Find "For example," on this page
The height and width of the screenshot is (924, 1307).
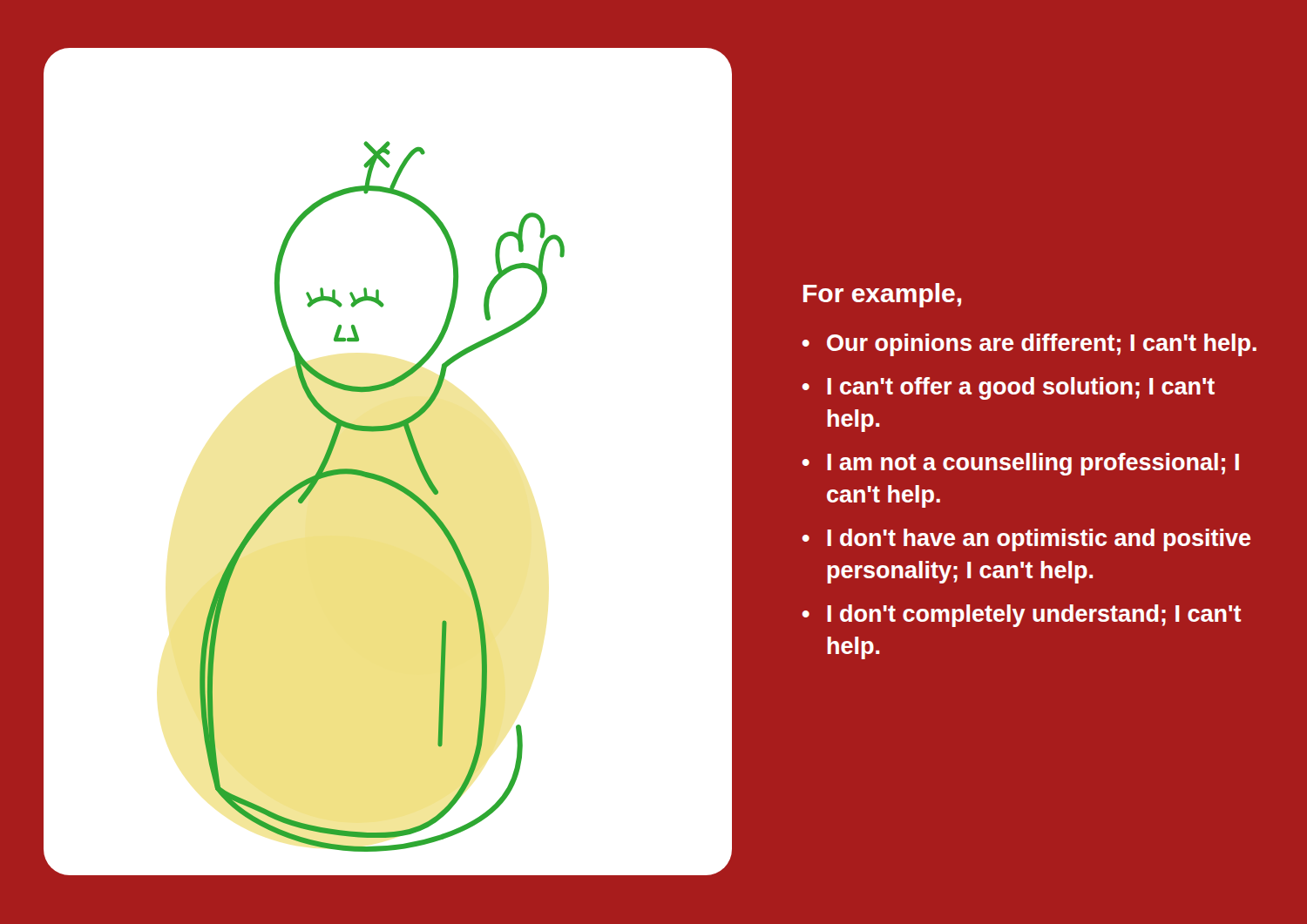[882, 293]
